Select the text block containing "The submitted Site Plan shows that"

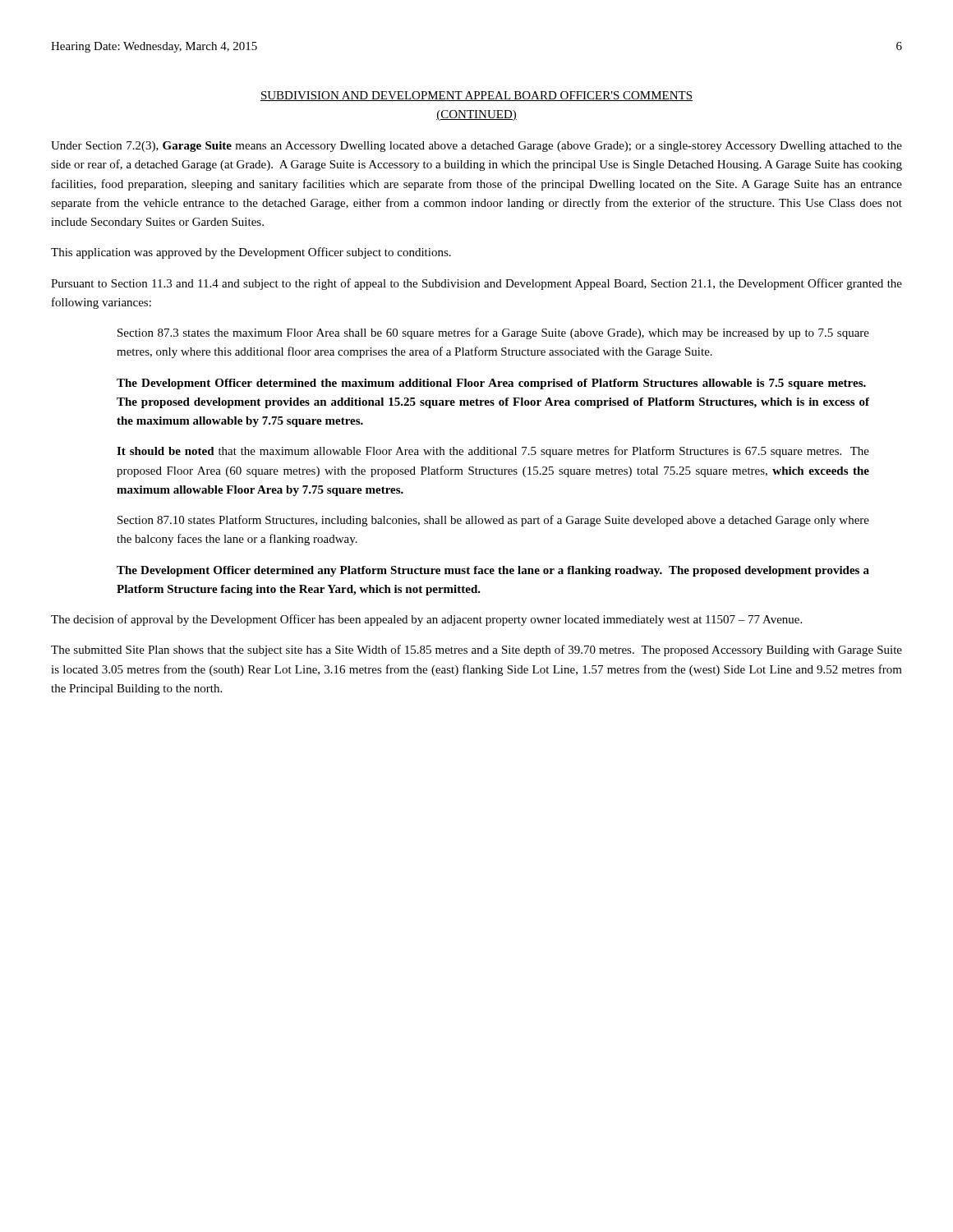click(476, 669)
